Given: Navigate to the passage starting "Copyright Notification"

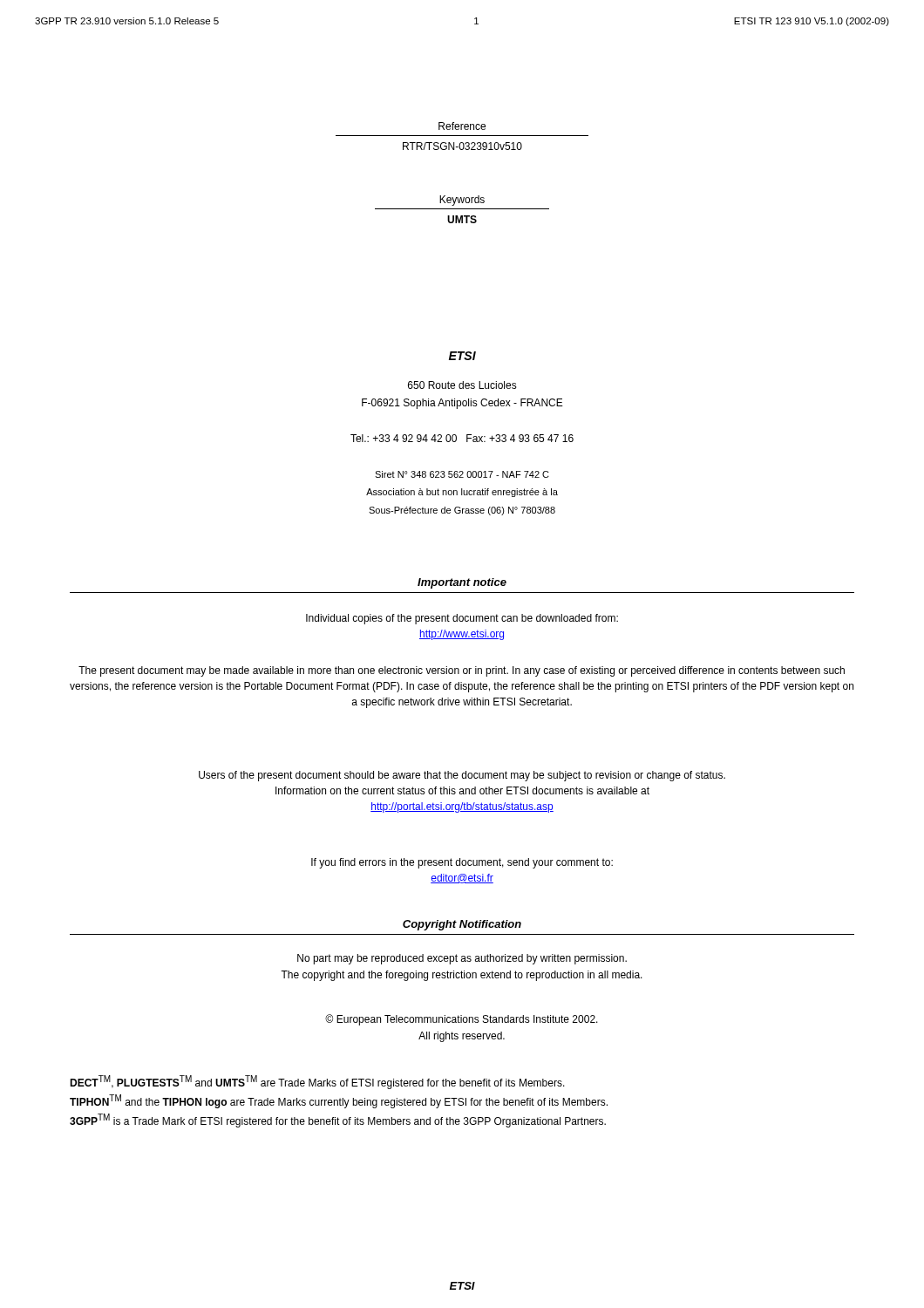Looking at the screenshot, I should (462, 926).
